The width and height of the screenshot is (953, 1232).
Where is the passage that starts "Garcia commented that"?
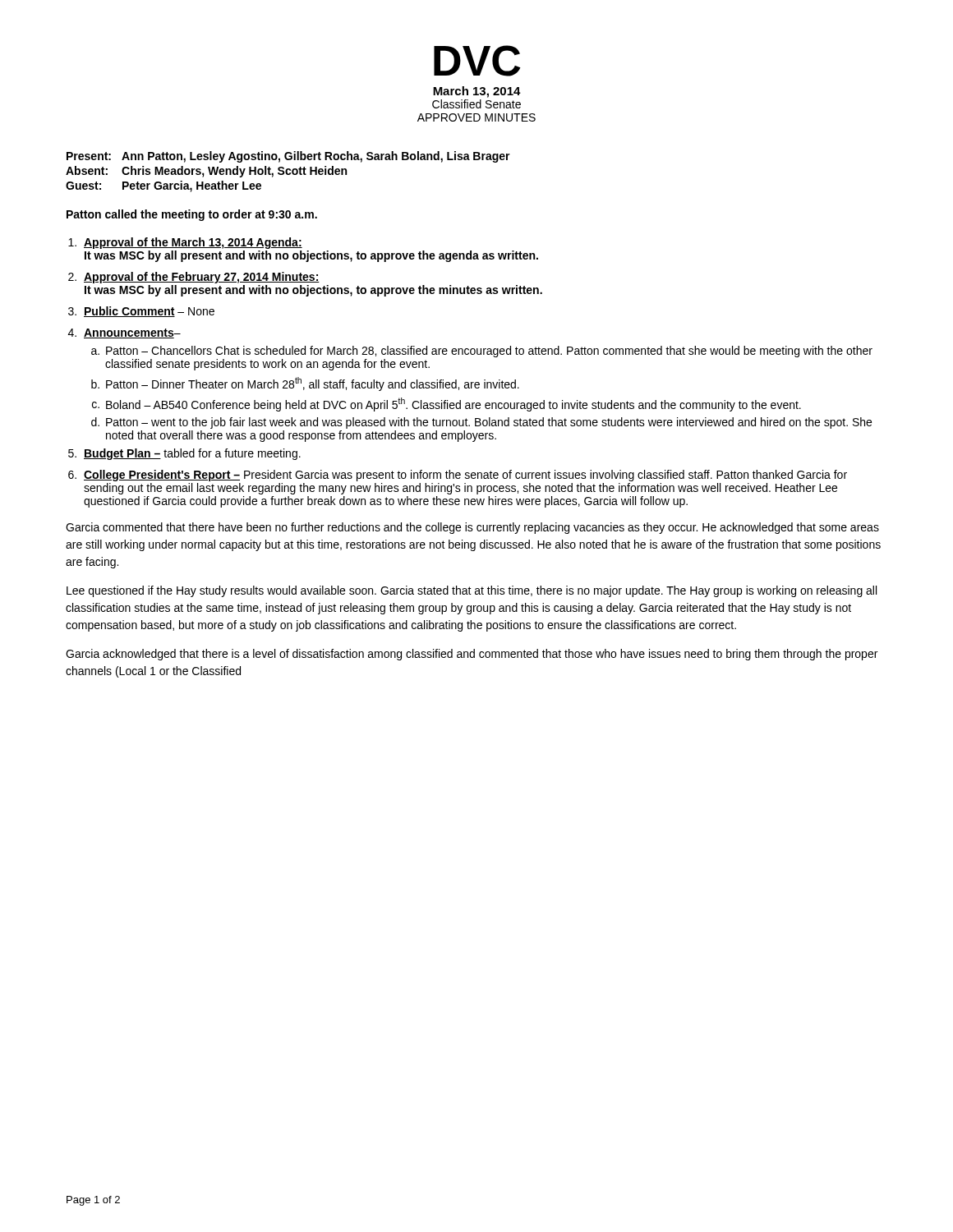tap(473, 545)
